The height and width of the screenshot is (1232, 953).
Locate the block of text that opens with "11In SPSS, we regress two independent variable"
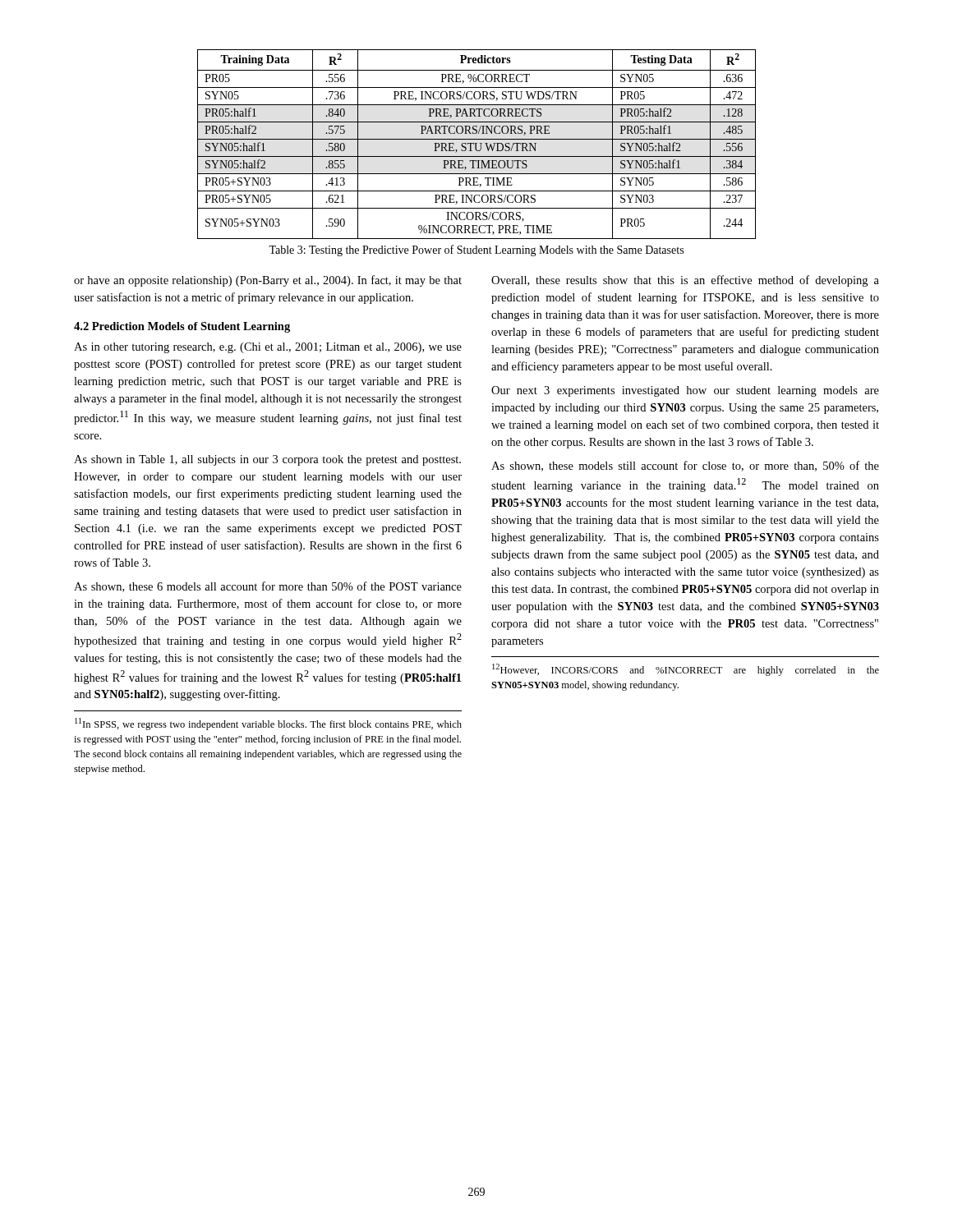(x=268, y=745)
